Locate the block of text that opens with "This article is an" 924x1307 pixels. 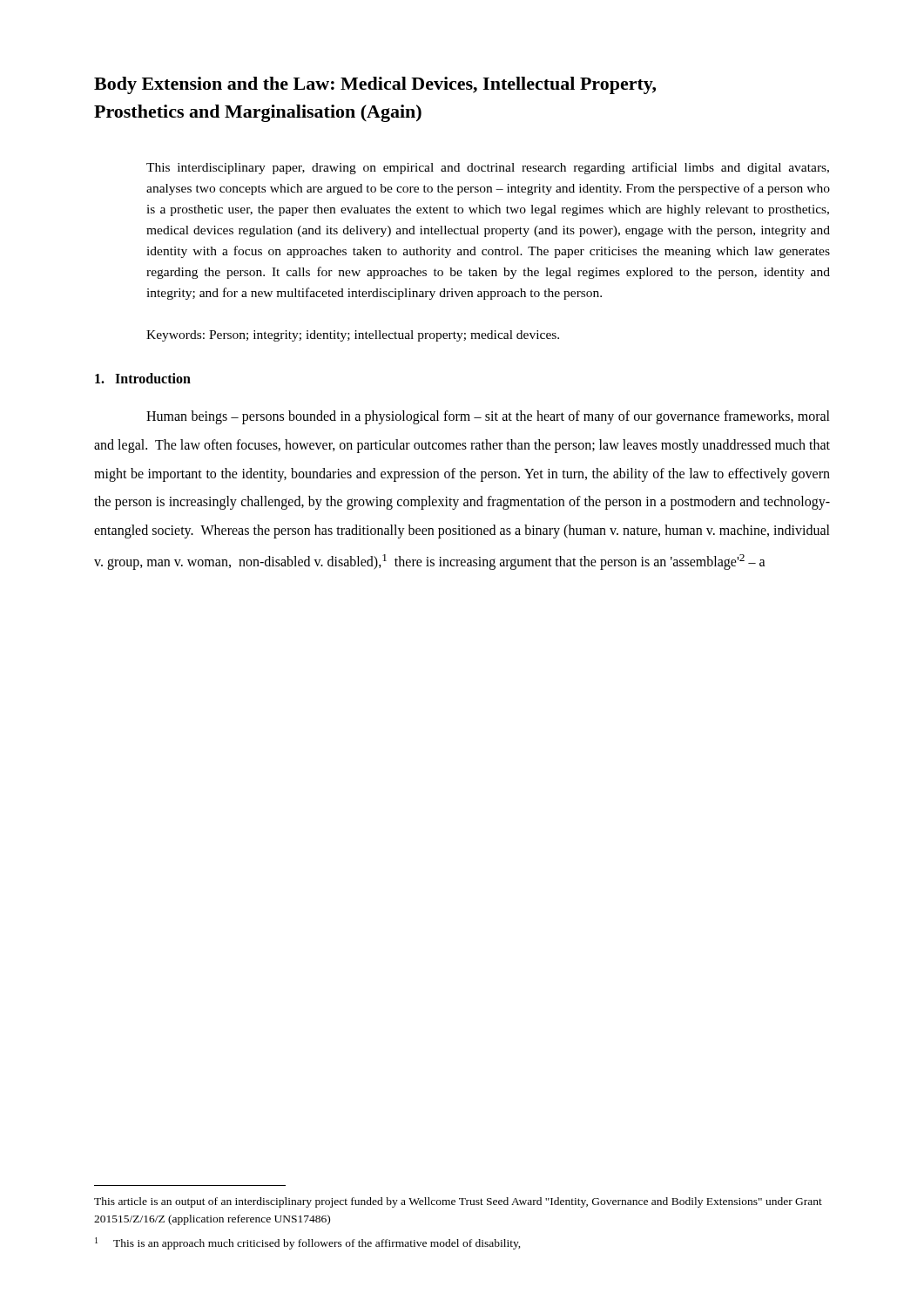click(462, 1210)
